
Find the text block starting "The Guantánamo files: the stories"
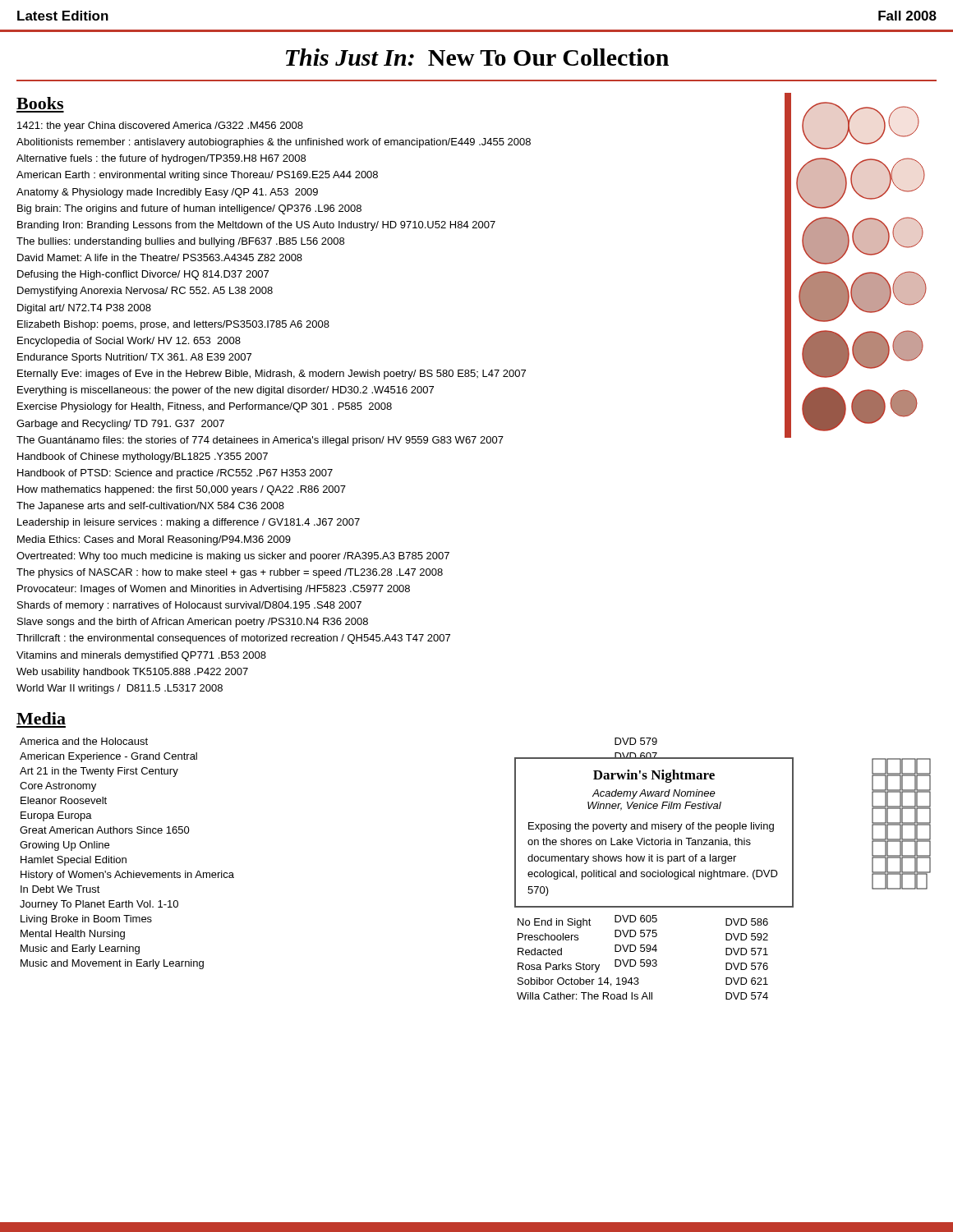[260, 440]
